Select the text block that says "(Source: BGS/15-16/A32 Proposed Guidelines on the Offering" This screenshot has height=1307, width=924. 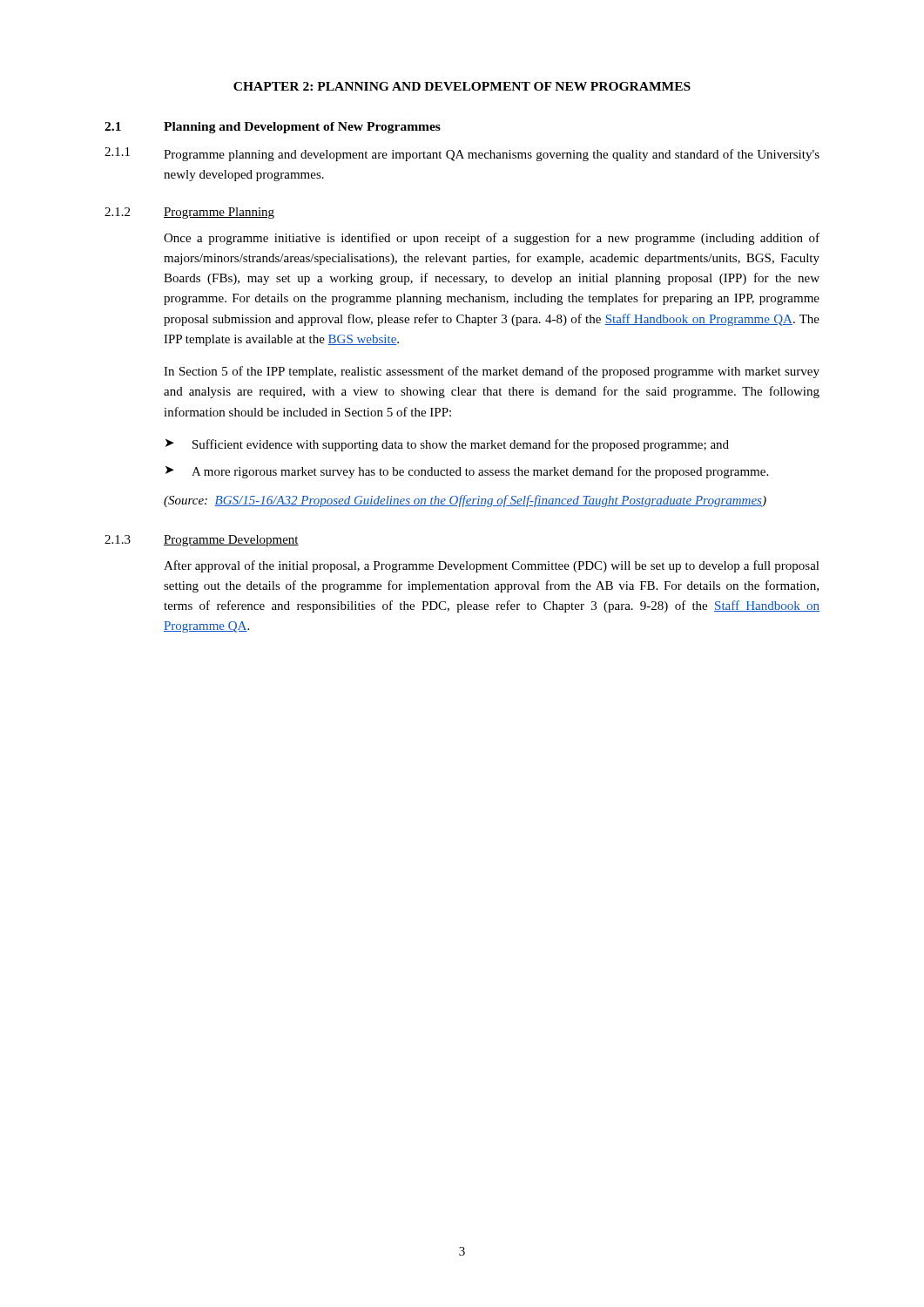tap(465, 500)
